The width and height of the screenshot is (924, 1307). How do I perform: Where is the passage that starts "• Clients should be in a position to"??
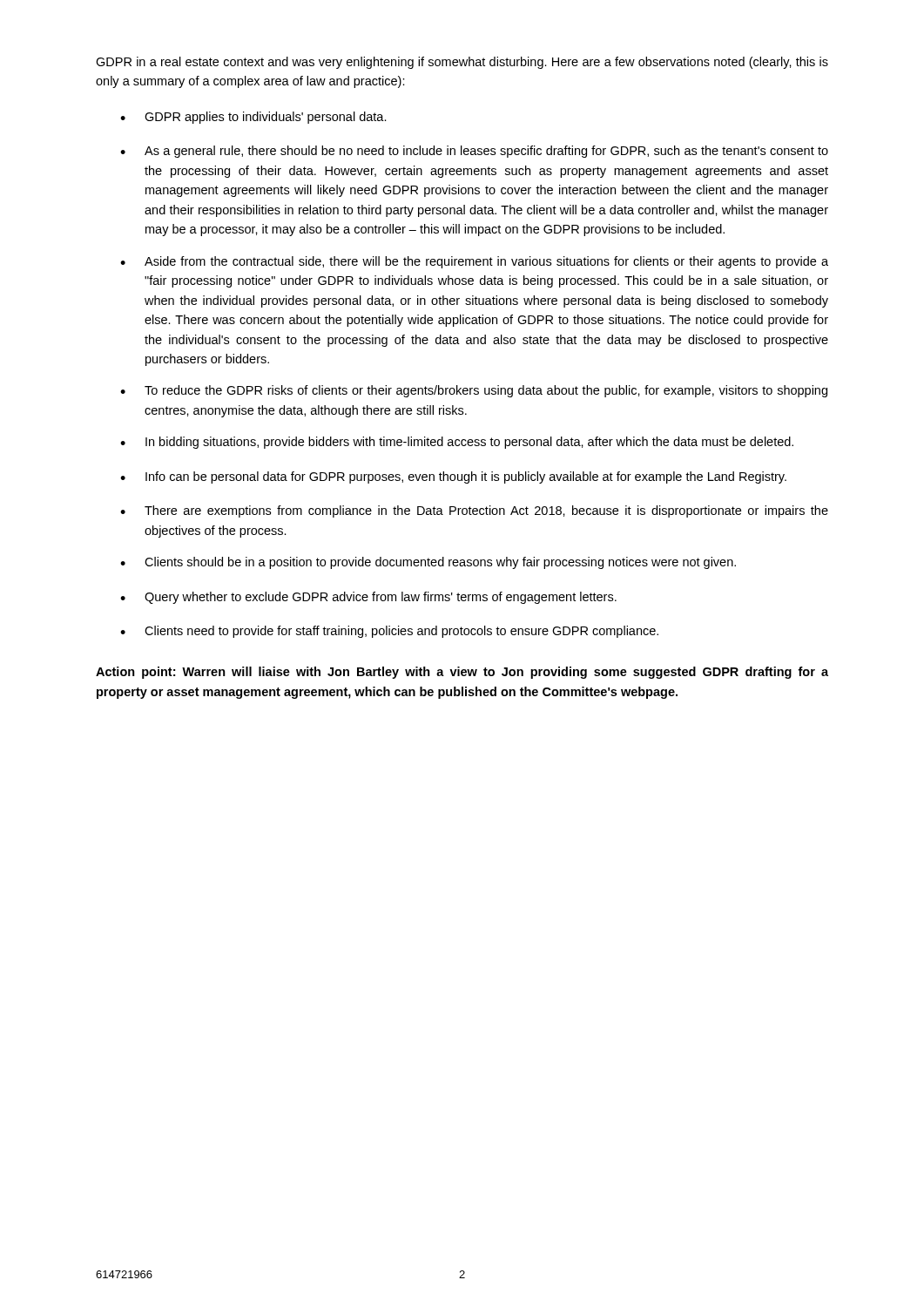point(474,564)
